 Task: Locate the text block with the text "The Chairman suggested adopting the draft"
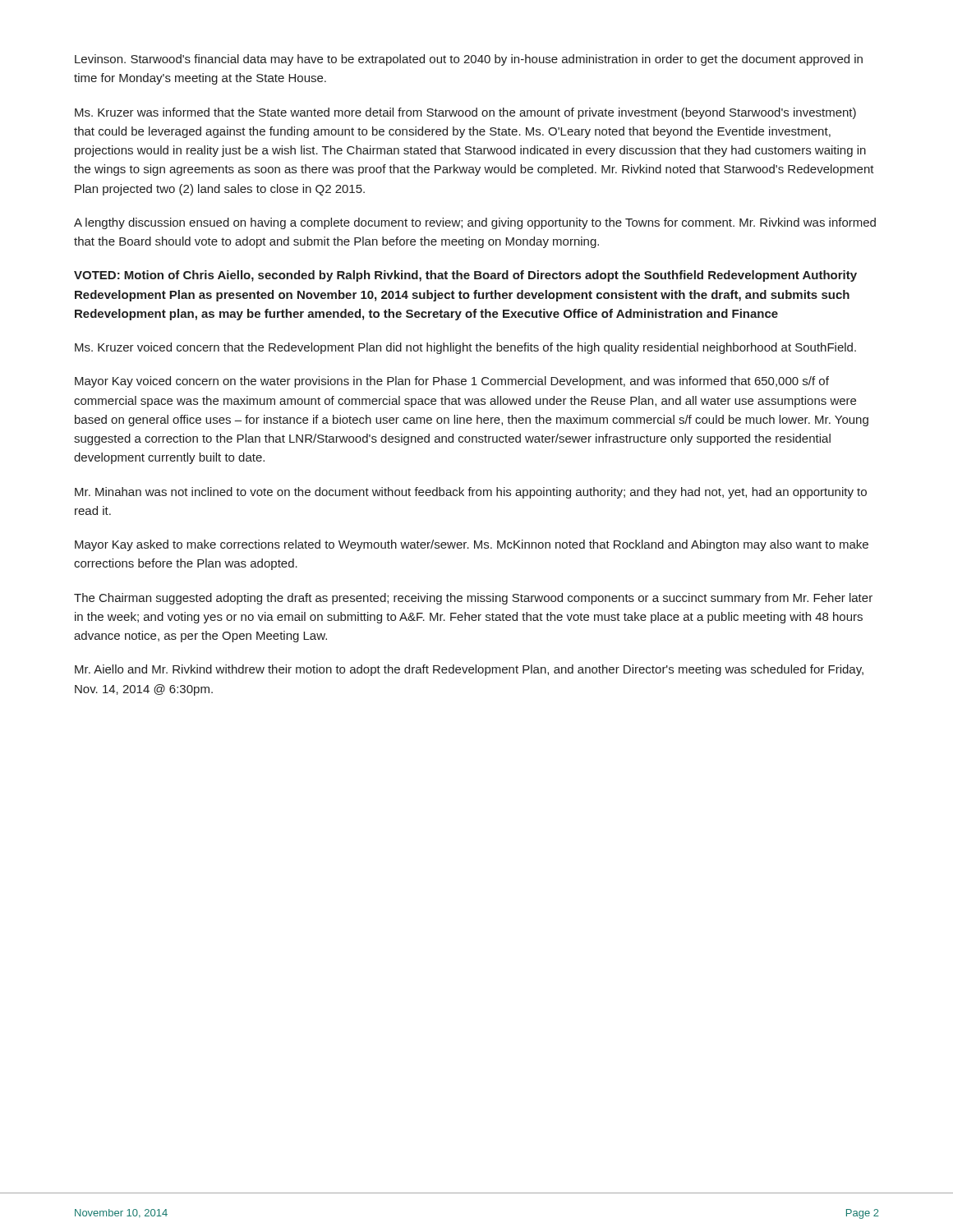click(x=473, y=616)
